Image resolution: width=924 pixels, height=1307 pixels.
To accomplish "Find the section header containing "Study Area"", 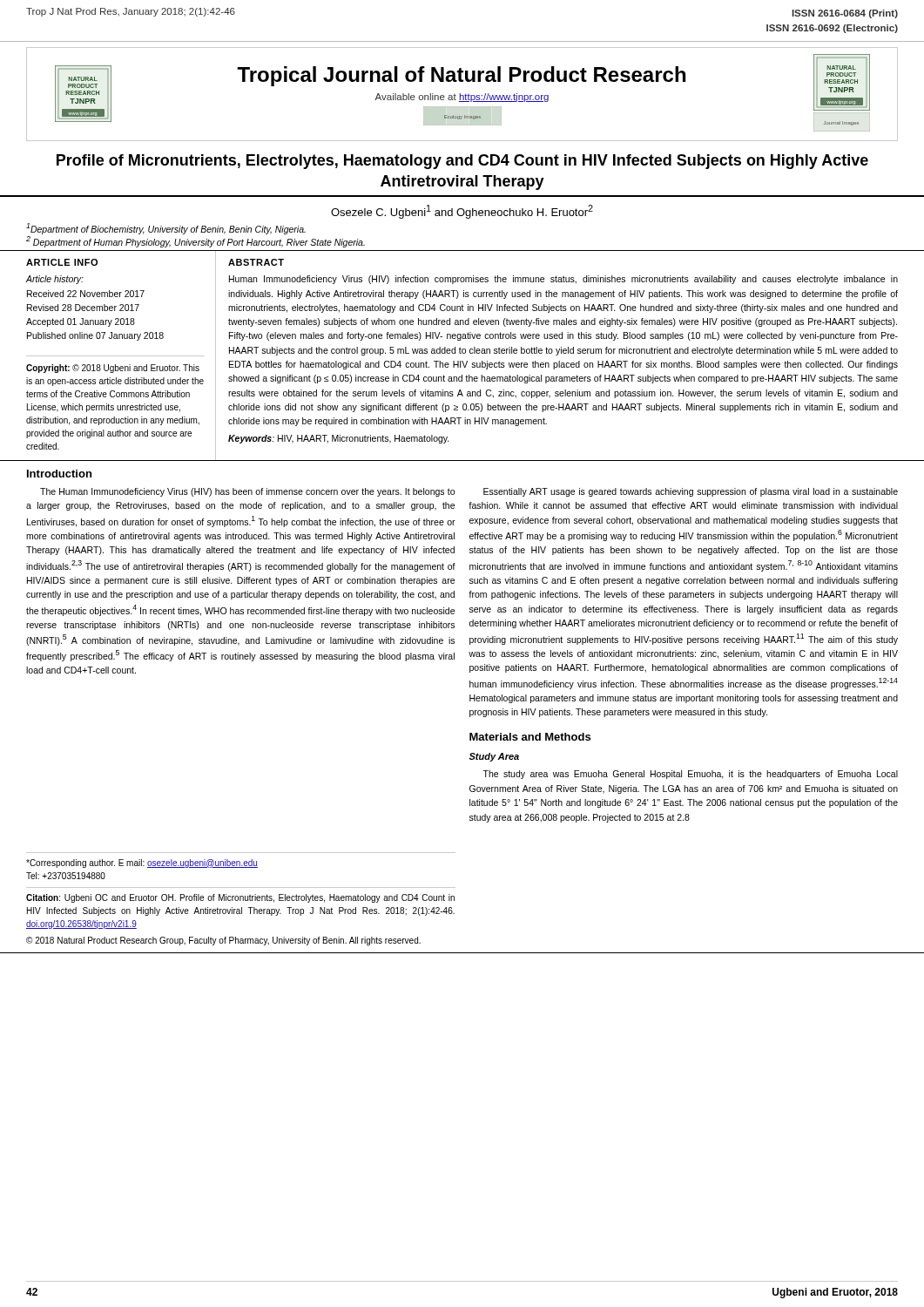I will (494, 756).
